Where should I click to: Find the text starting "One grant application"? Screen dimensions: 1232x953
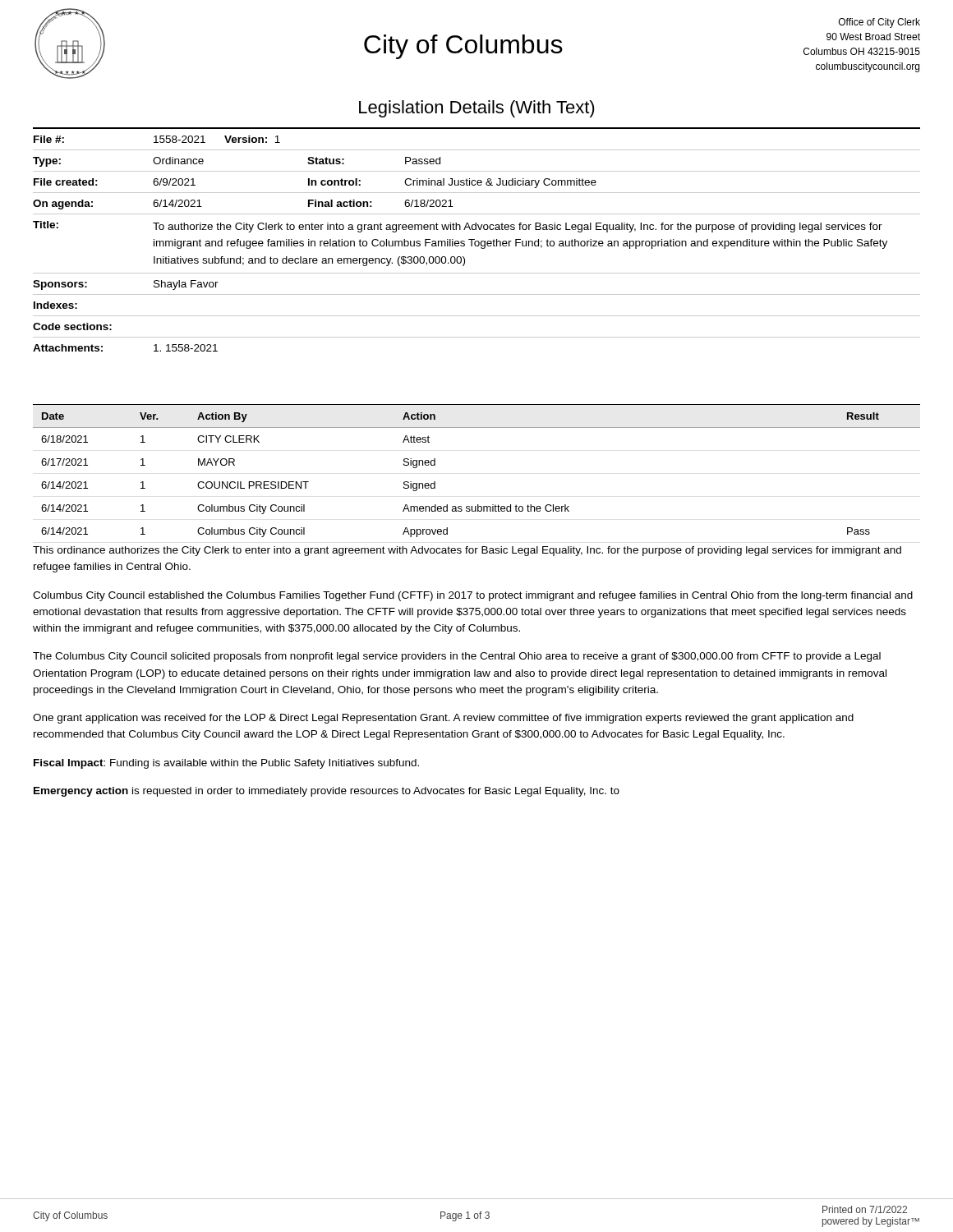click(x=443, y=726)
